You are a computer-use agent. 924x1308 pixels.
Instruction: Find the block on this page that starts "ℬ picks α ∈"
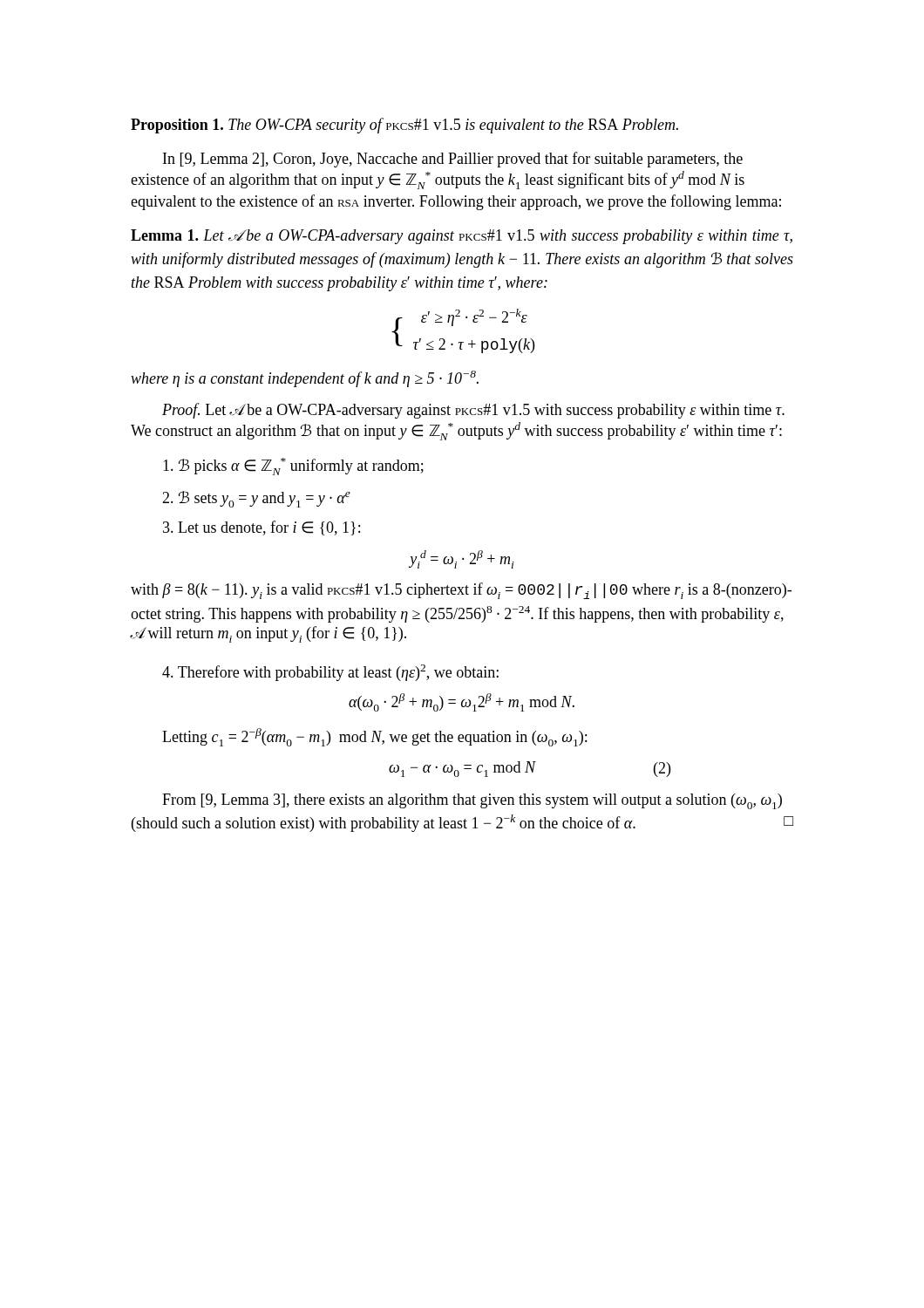click(x=293, y=466)
